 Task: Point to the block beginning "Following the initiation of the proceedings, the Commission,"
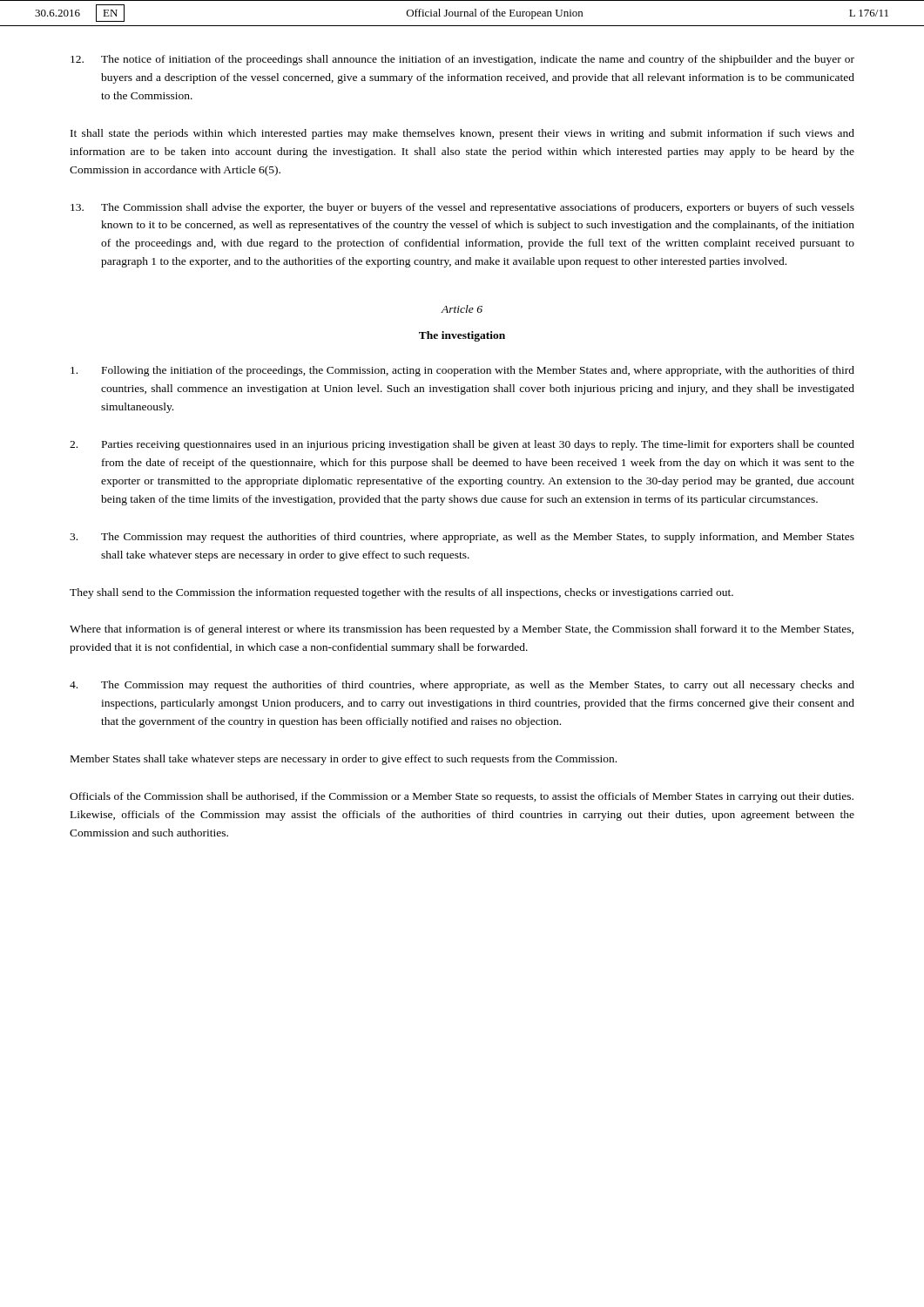click(x=462, y=389)
